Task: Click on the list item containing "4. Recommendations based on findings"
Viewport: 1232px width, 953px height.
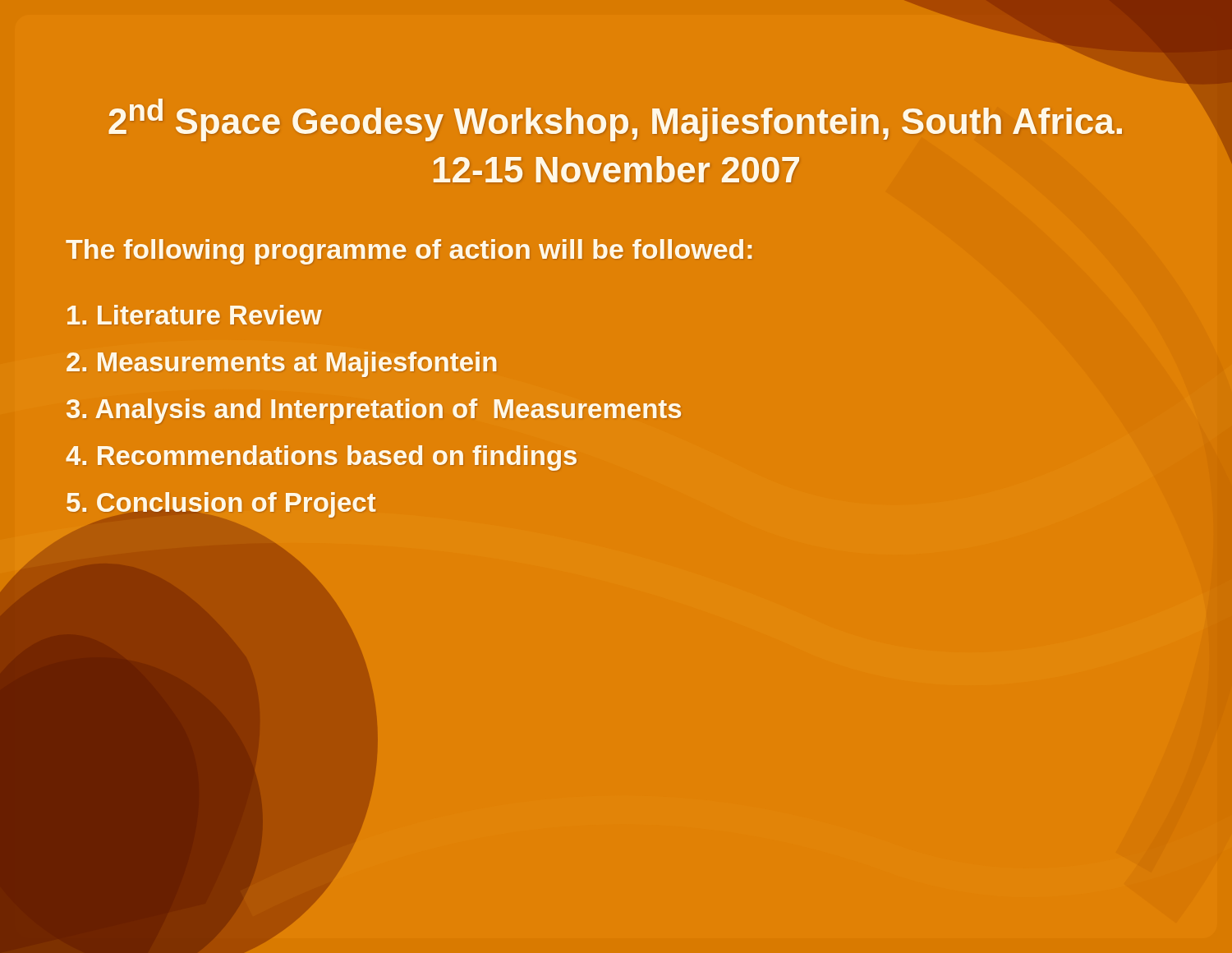Action: point(322,456)
